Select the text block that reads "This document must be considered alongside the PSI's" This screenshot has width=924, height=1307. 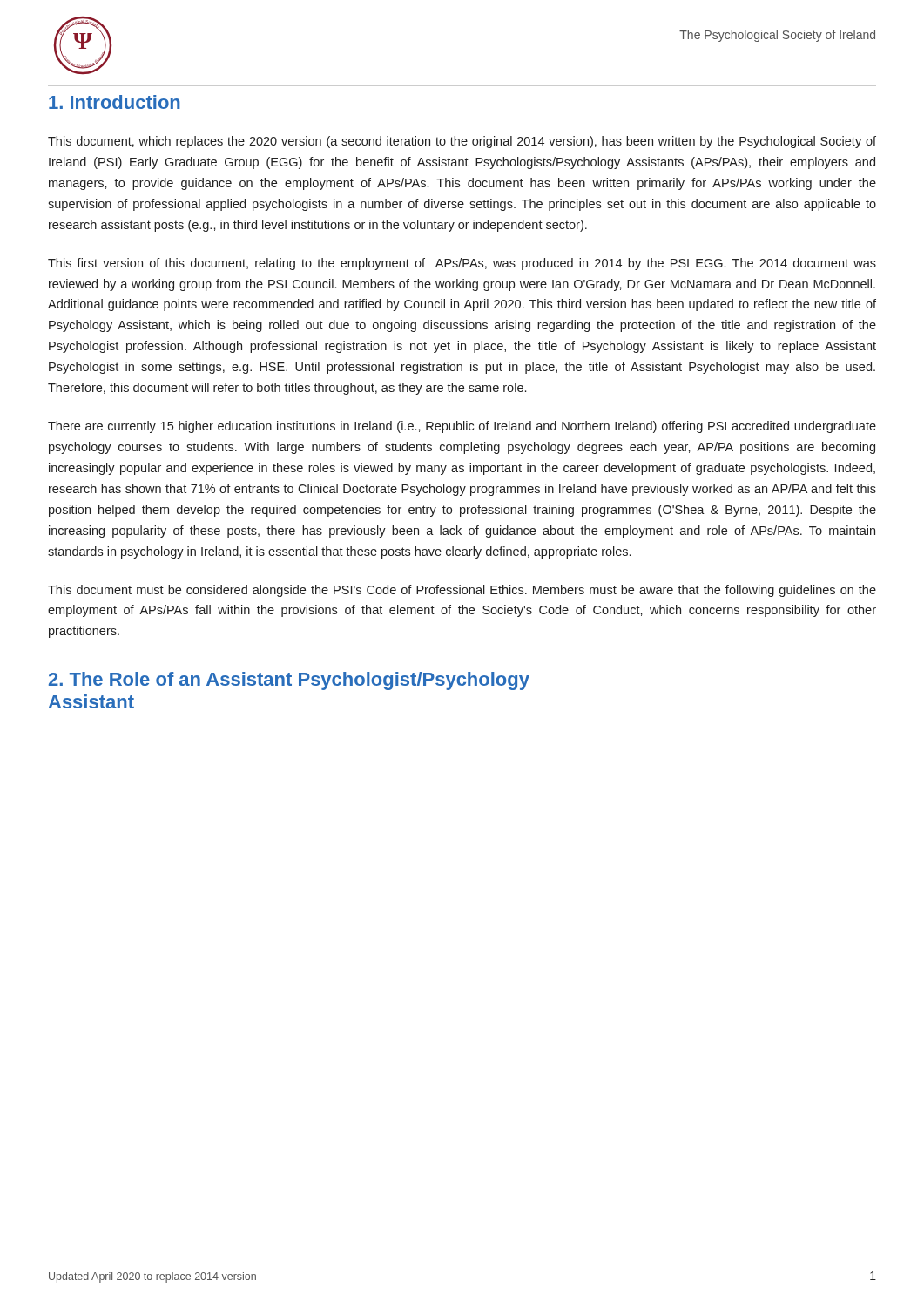[462, 610]
